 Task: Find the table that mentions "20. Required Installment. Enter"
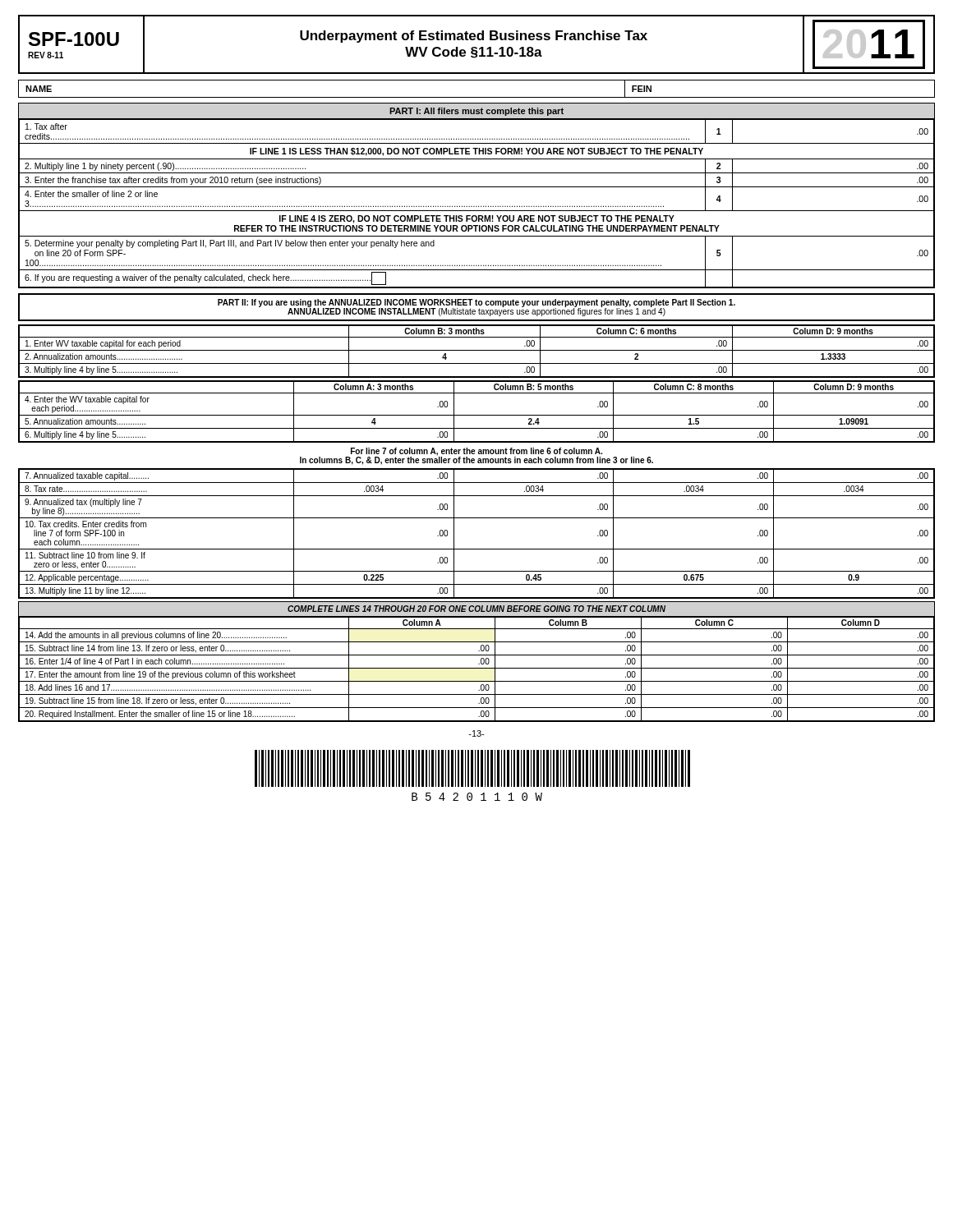point(476,669)
